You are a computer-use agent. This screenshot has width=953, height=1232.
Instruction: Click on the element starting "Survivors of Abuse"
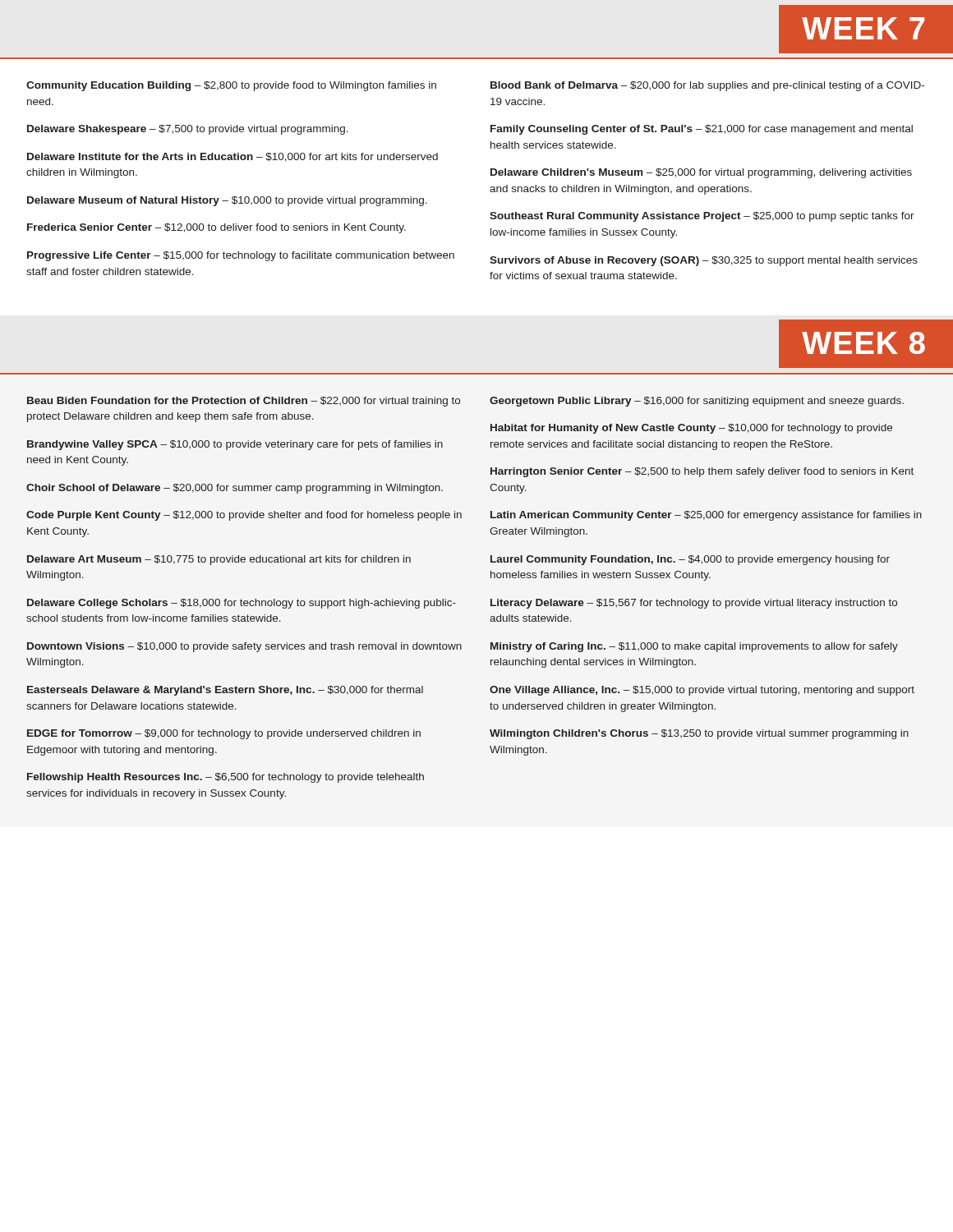tap(704, 268)
